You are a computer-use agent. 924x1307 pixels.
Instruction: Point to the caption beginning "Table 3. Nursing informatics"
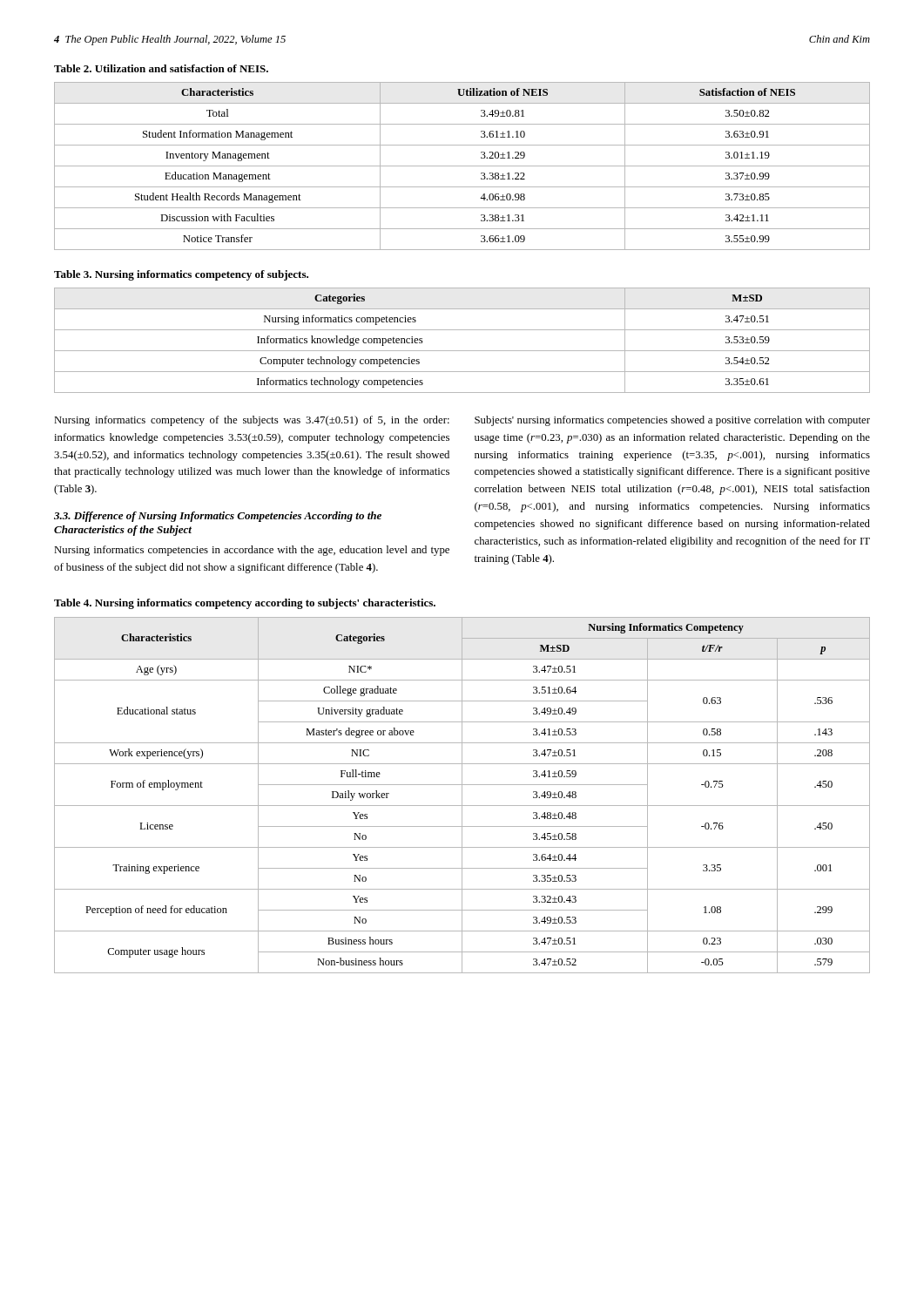click(x=181, y=274)
